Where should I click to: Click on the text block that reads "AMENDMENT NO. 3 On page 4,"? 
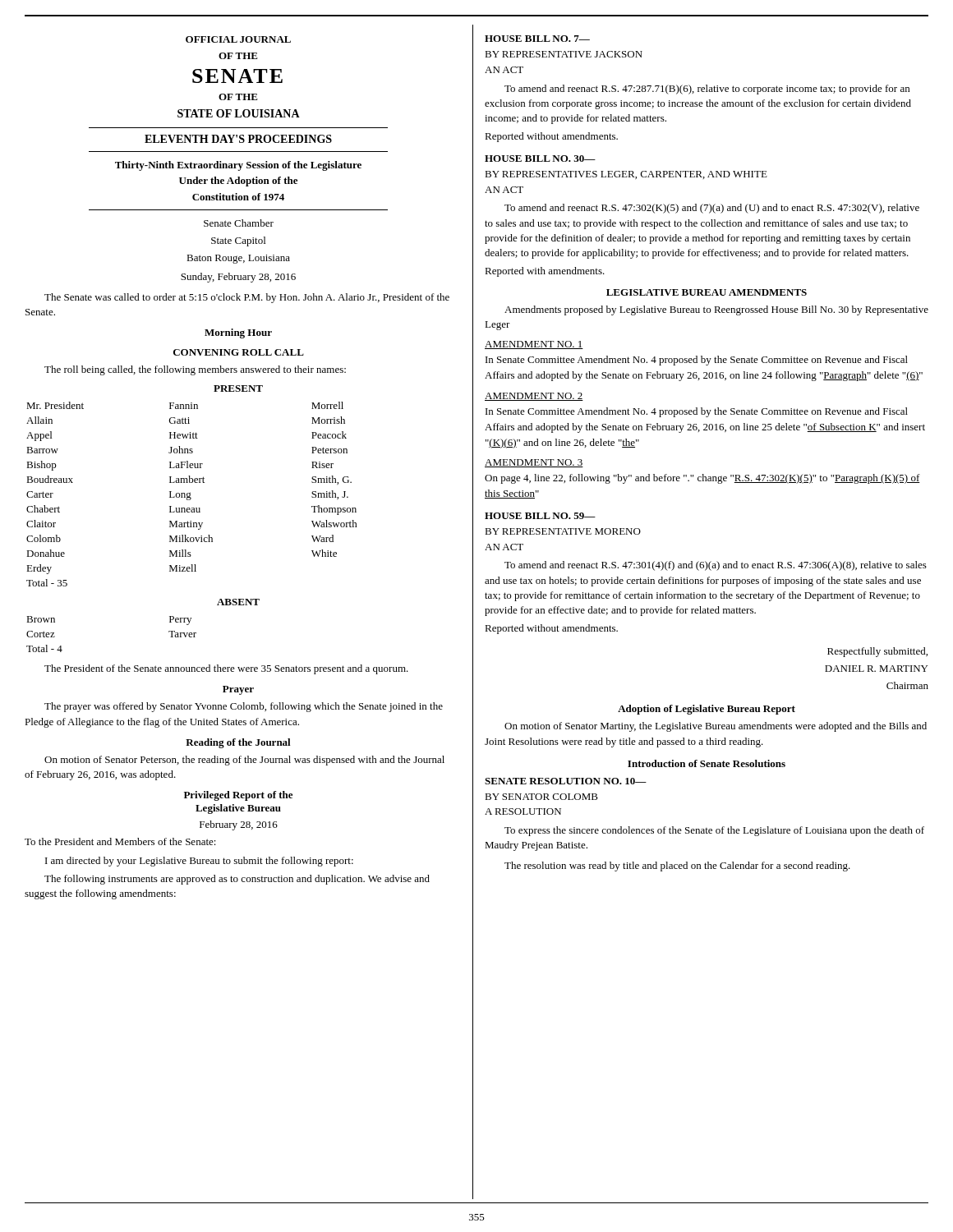pos(702,478)
